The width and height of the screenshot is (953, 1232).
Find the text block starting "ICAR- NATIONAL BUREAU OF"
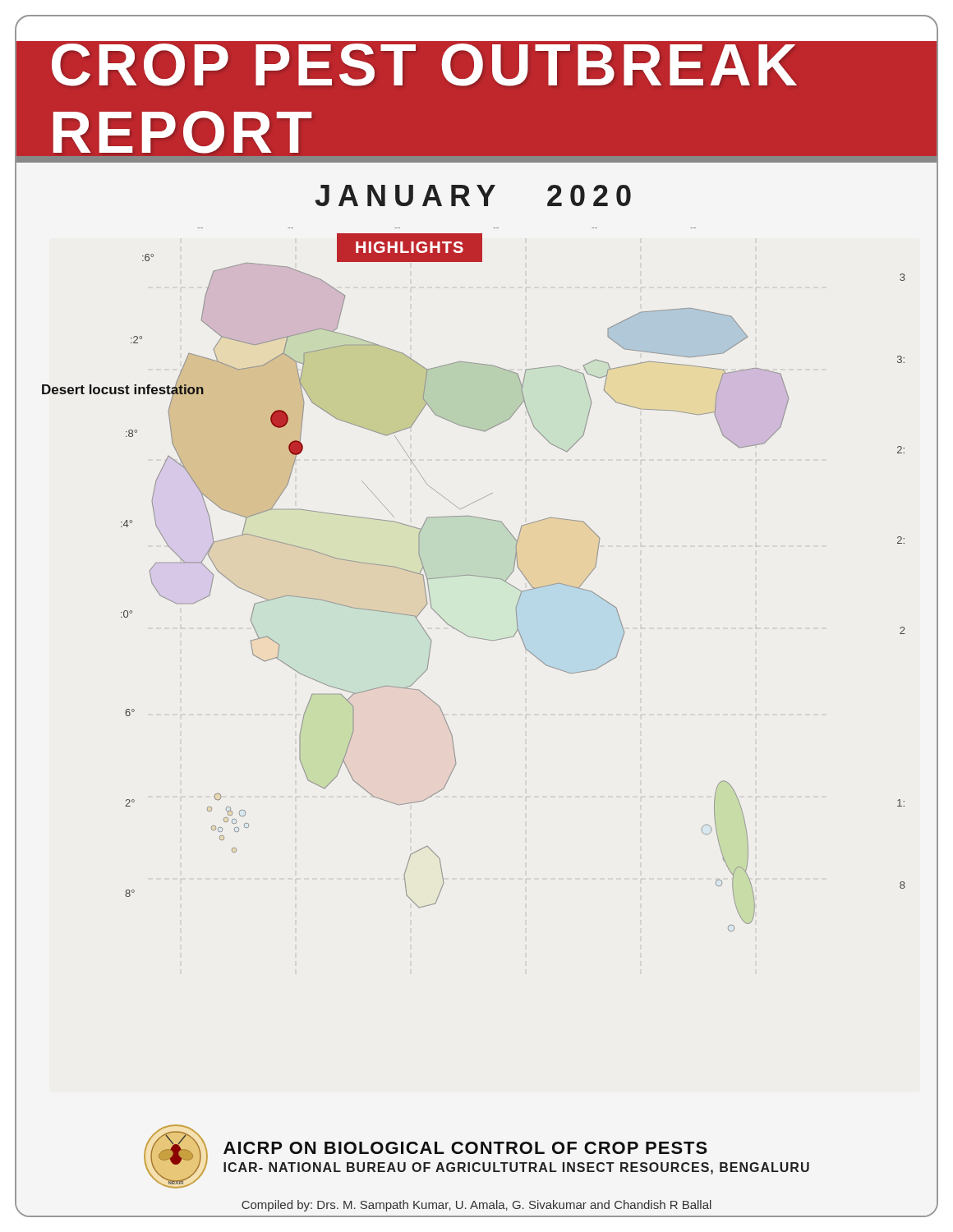[517, 1168]
